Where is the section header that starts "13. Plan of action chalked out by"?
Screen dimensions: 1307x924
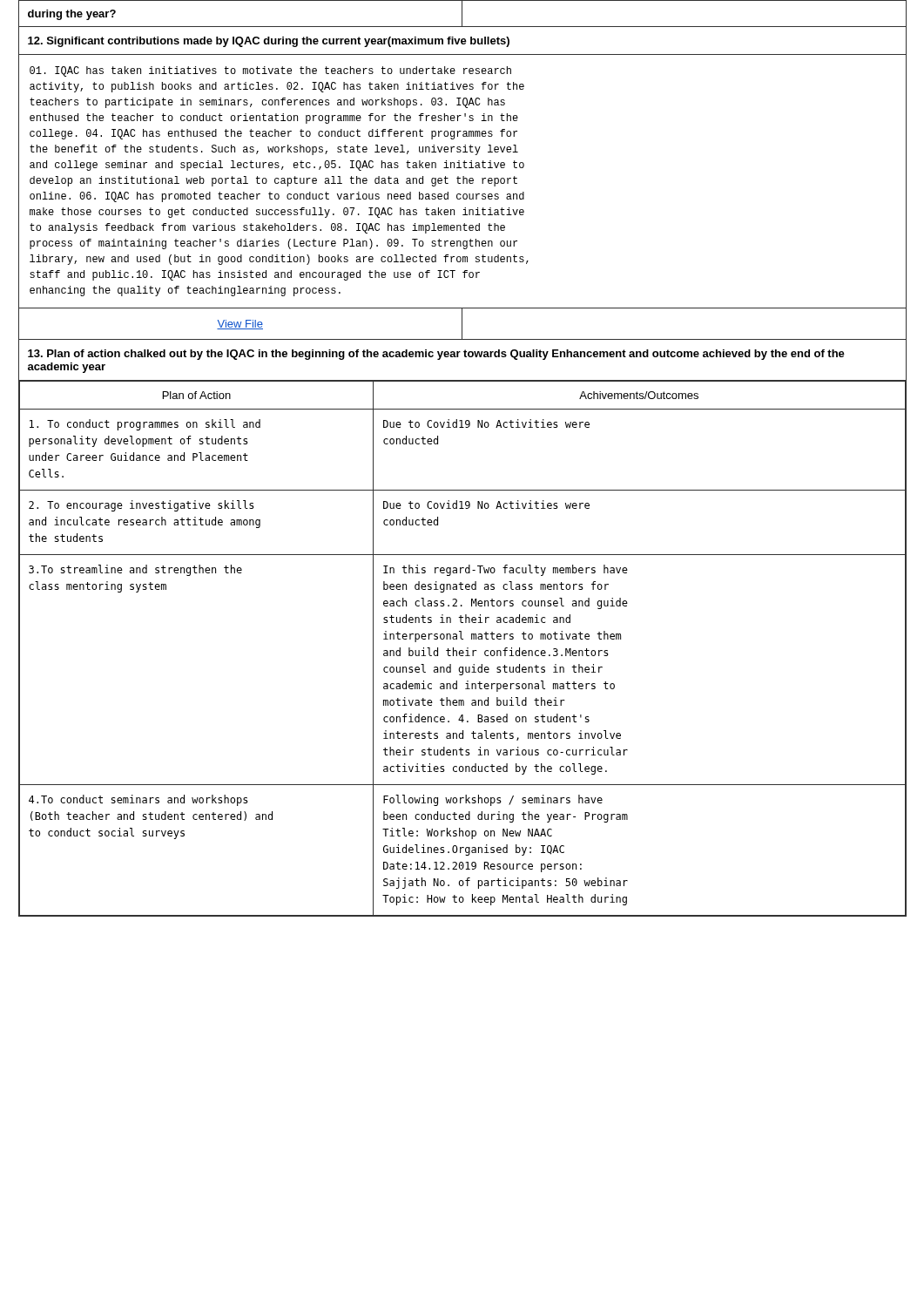click(x=436, y=360)
